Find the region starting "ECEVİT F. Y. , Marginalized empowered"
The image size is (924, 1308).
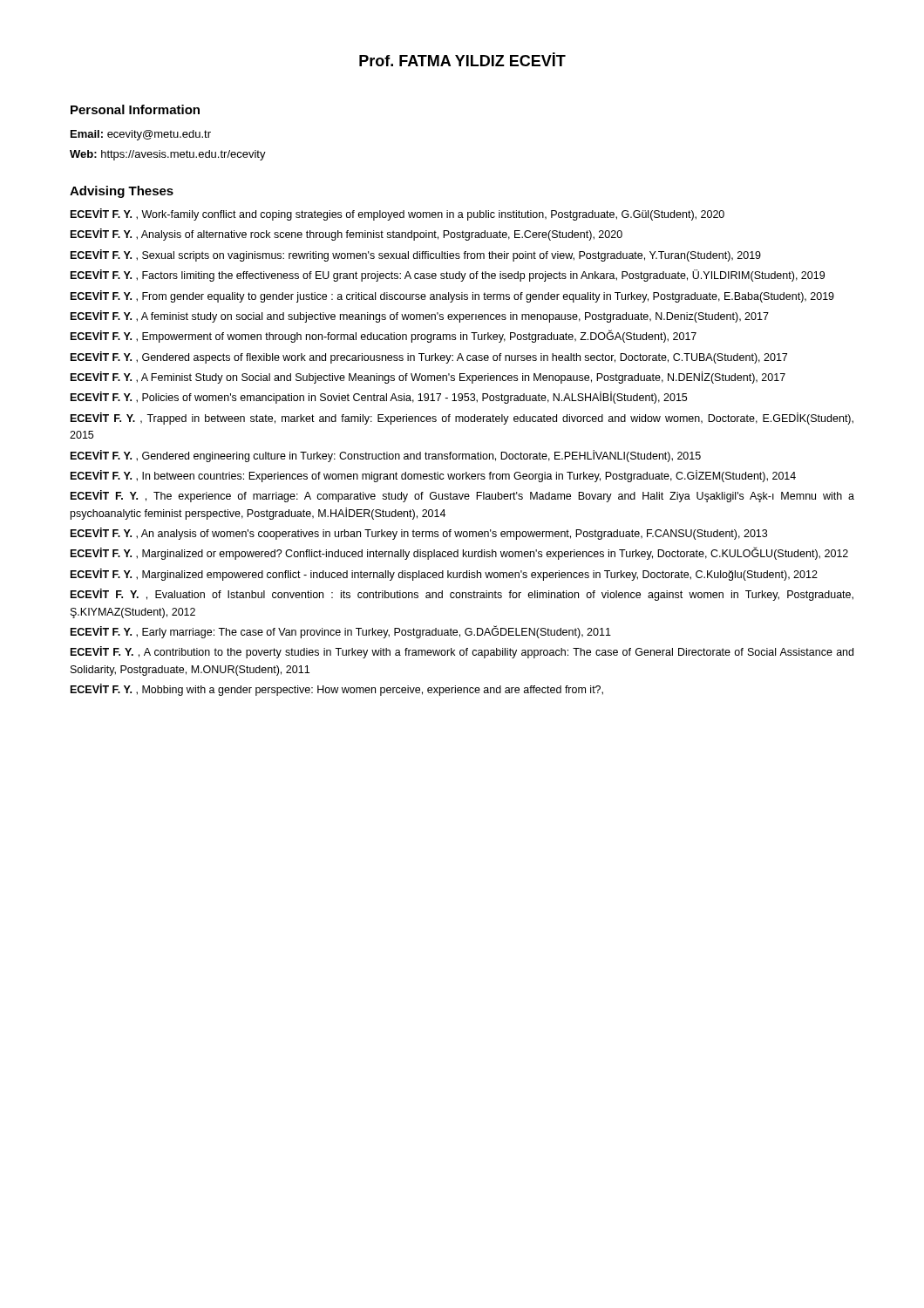462,575
